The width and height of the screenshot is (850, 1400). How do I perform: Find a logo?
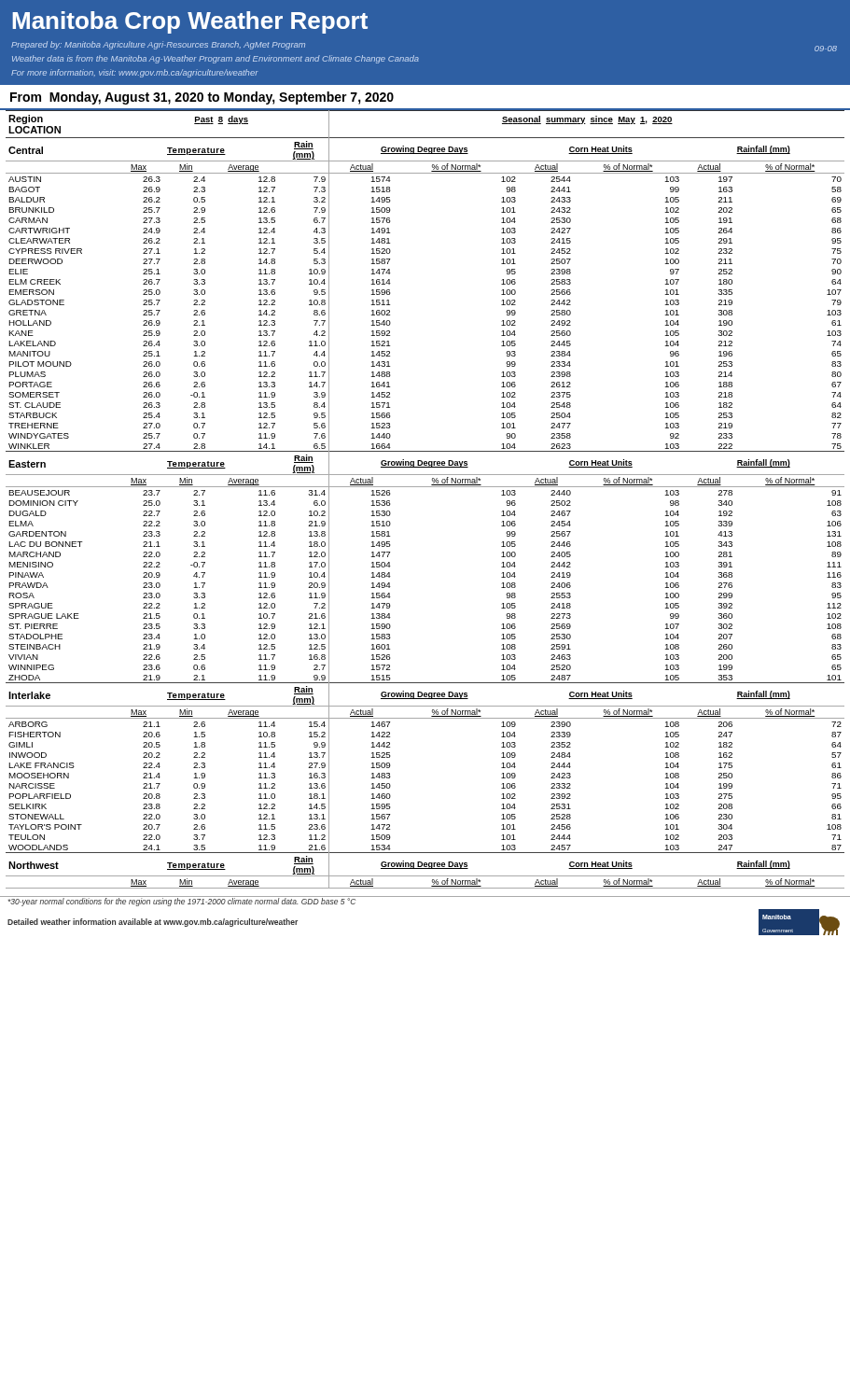[x=801, y=923]
